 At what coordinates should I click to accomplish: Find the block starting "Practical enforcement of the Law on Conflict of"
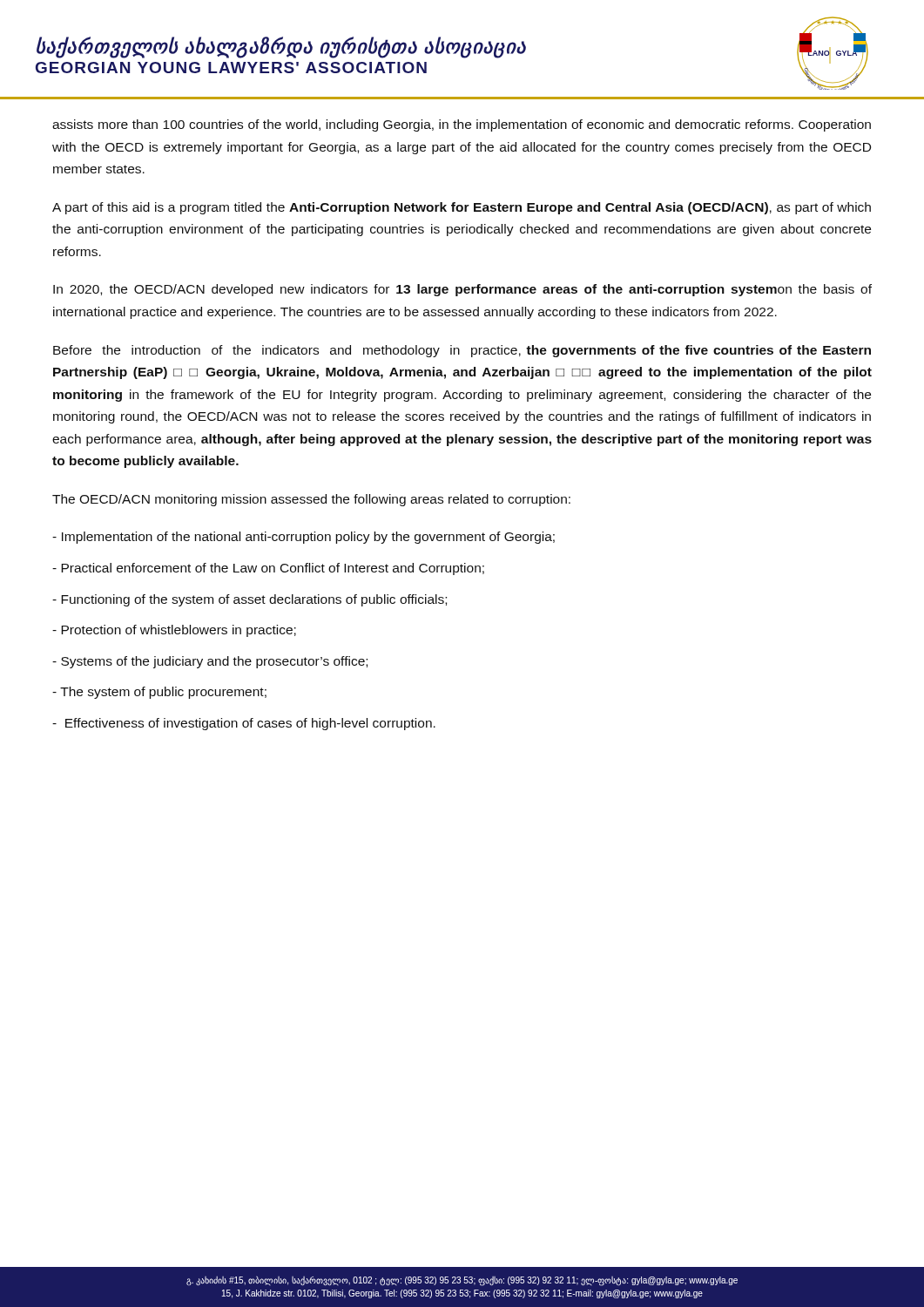tap(269, 568)
